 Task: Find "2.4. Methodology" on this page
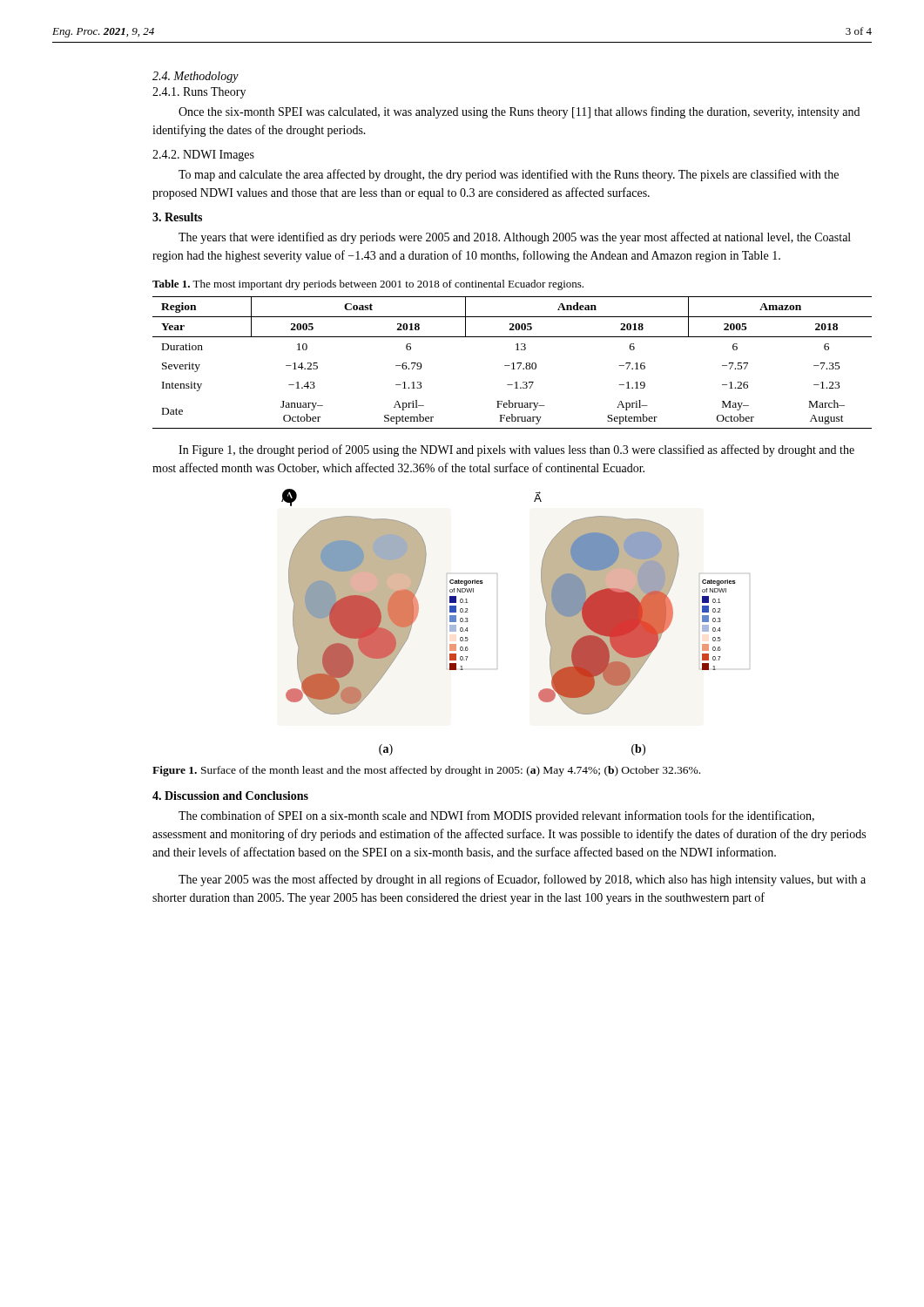tap(195, 76)
